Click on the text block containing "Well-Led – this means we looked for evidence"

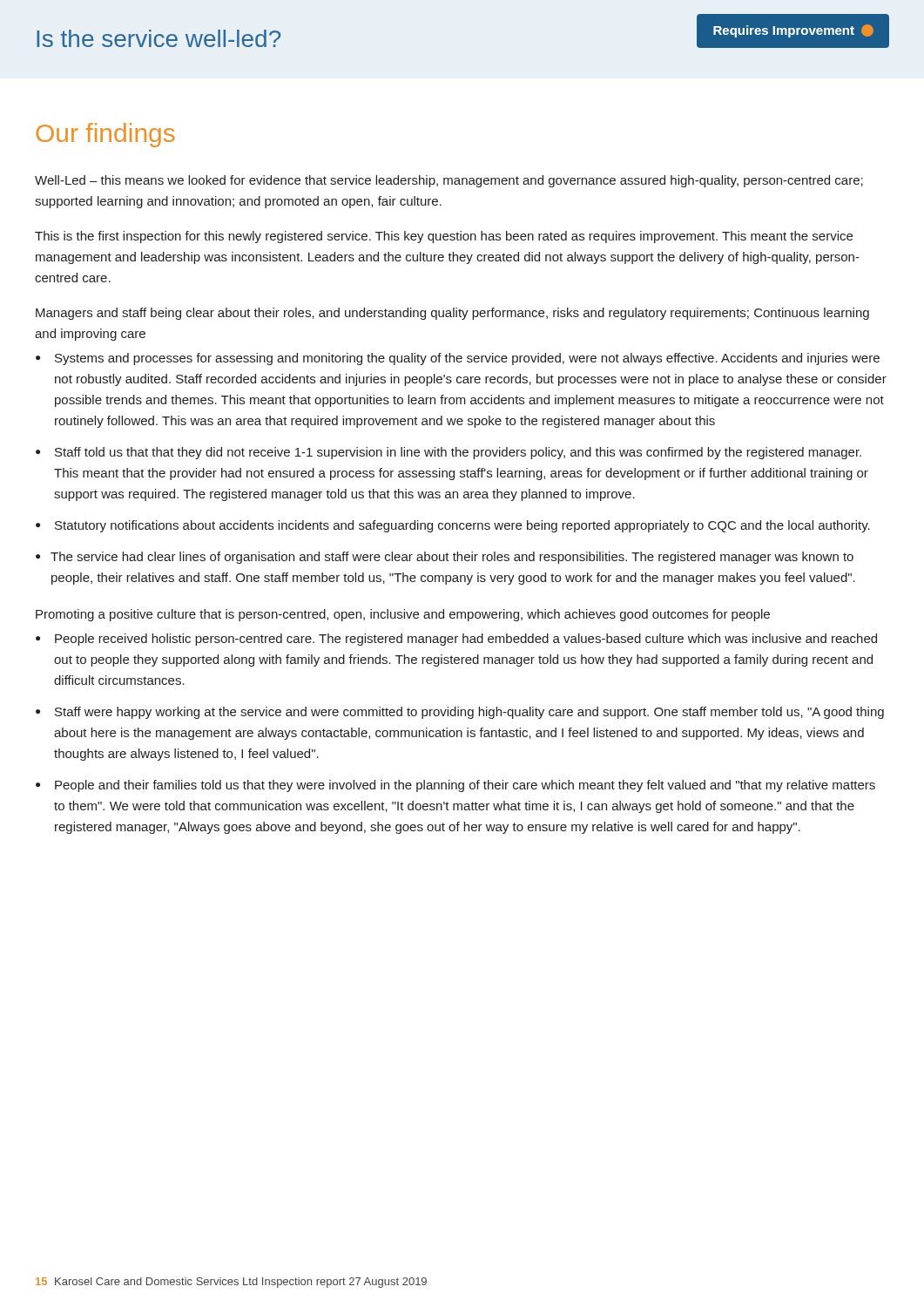(449, 190)
